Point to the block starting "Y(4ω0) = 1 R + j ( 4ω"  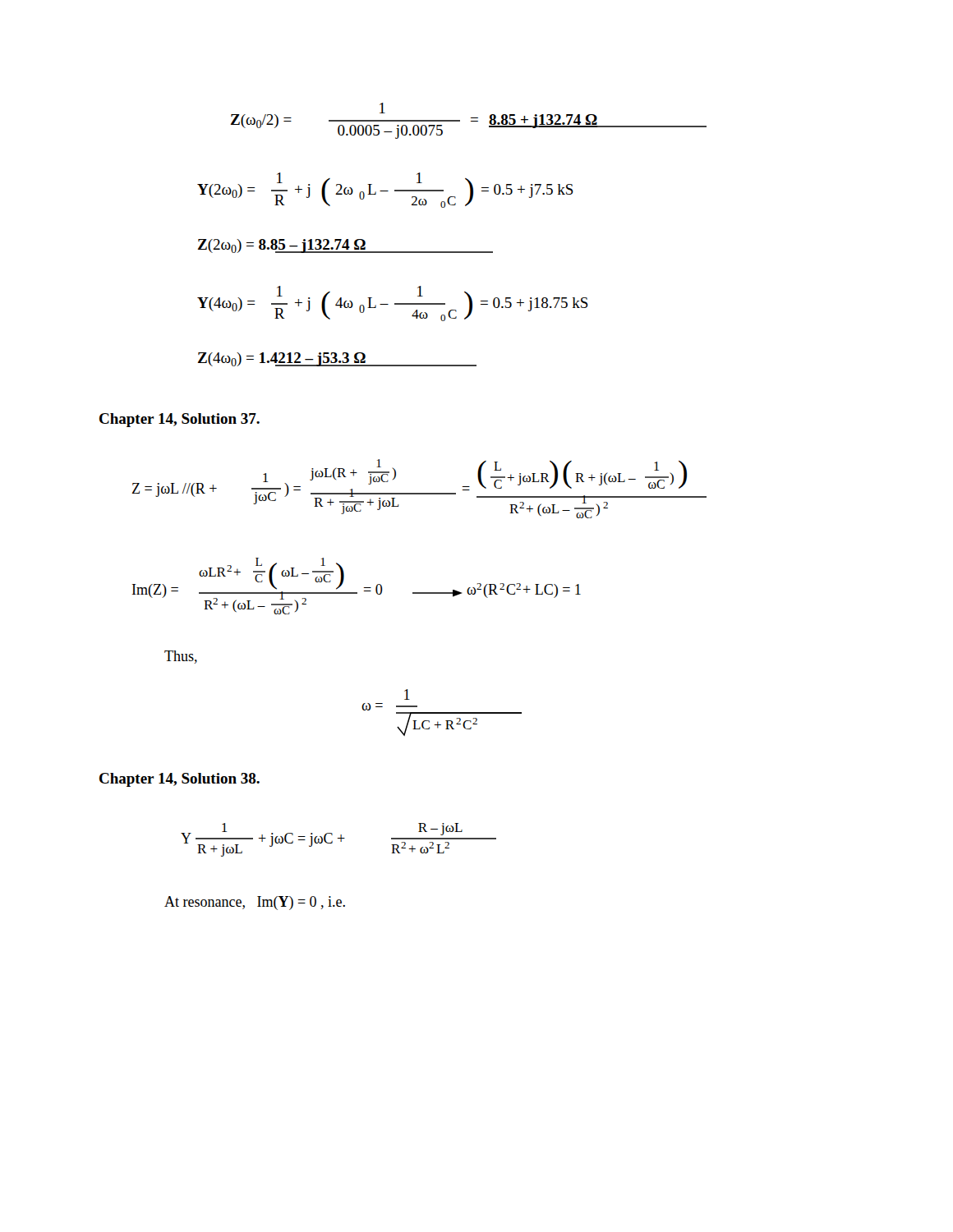501,302
